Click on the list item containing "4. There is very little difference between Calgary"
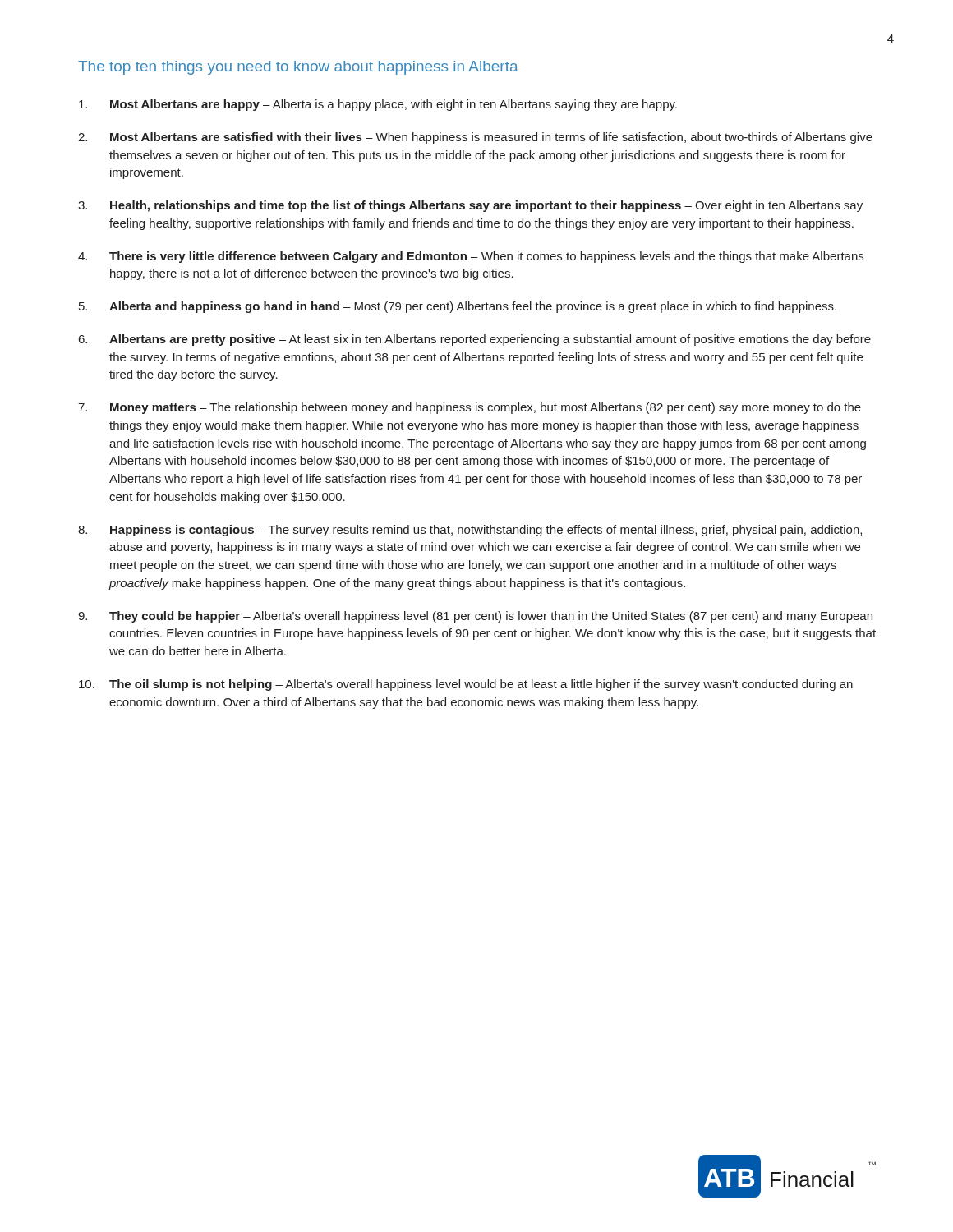 point(479,265)
